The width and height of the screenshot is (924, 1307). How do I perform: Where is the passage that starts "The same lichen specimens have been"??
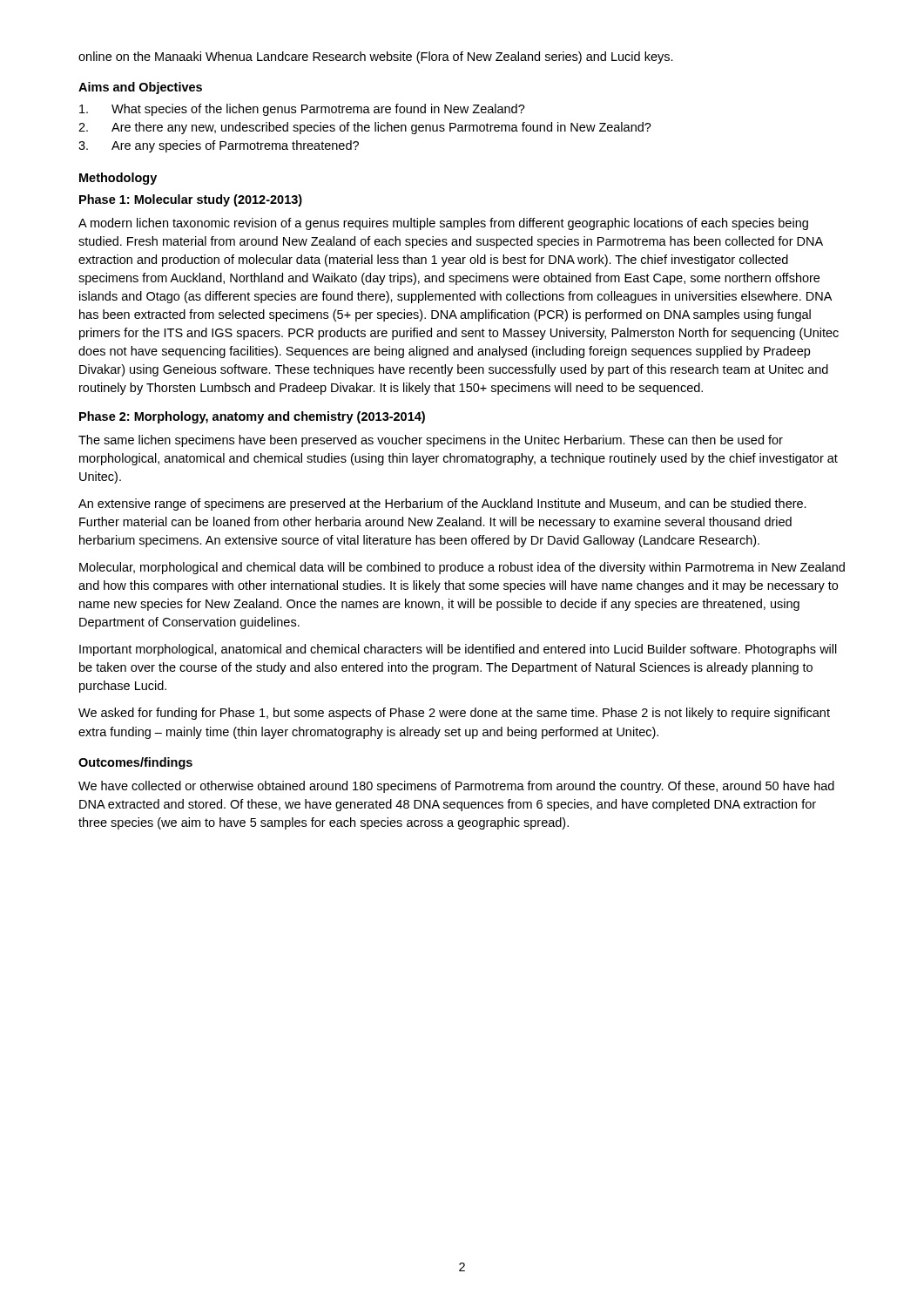pyautogui.click(x=458, y=459)
